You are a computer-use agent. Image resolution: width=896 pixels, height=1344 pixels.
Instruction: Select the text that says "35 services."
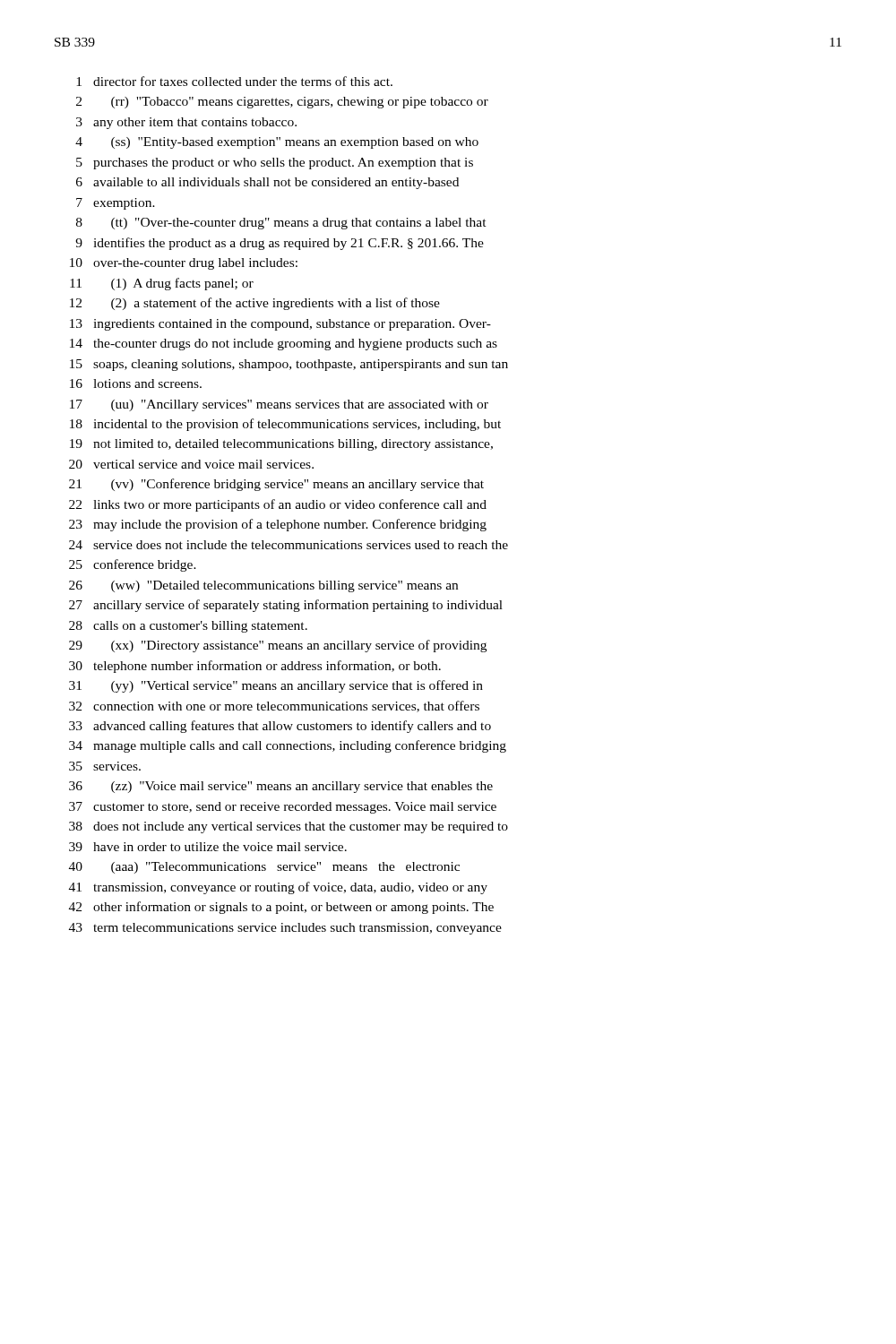105,766
